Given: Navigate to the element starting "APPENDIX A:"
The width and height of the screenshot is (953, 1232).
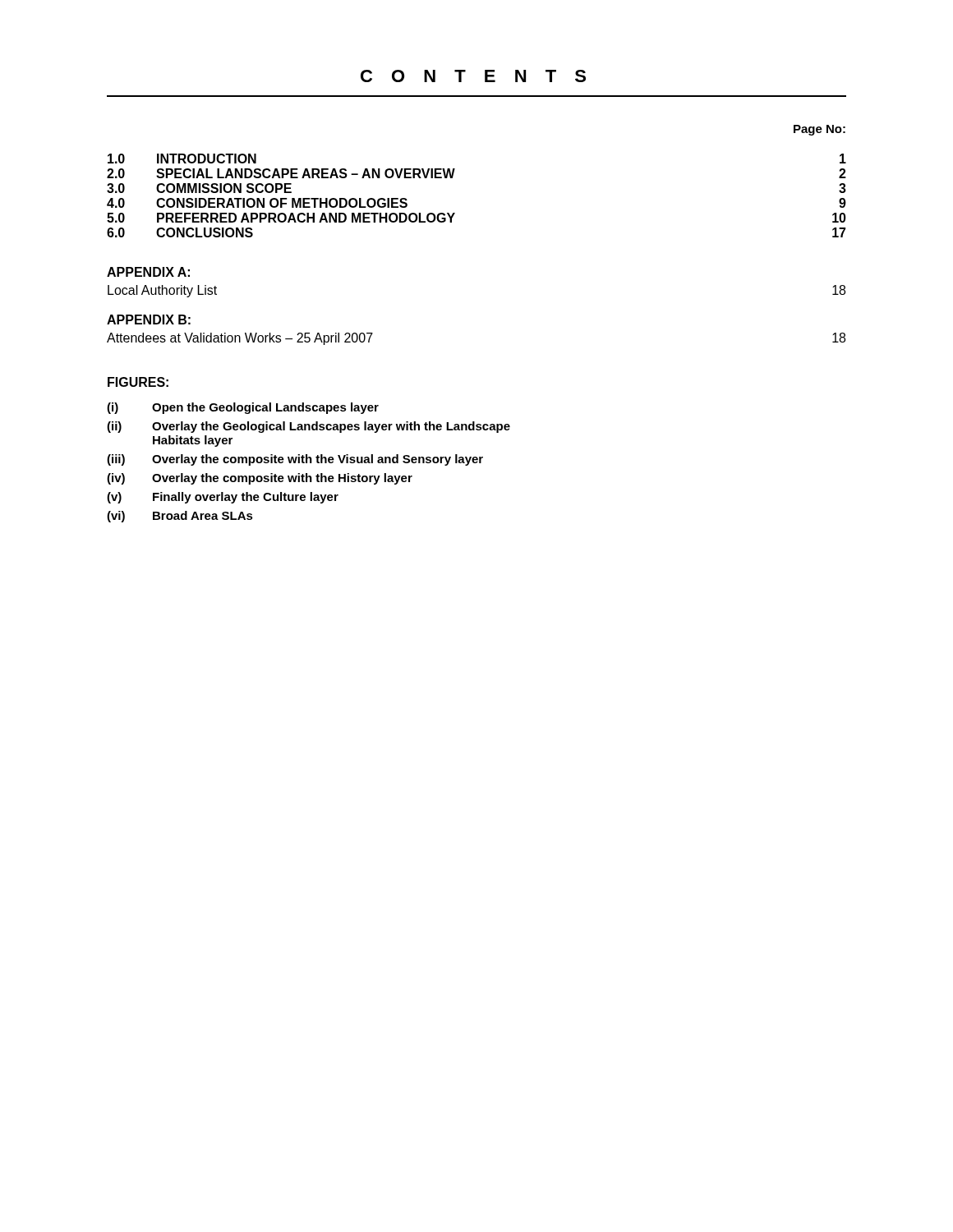Looking at the screenshot, I should 149,272.
